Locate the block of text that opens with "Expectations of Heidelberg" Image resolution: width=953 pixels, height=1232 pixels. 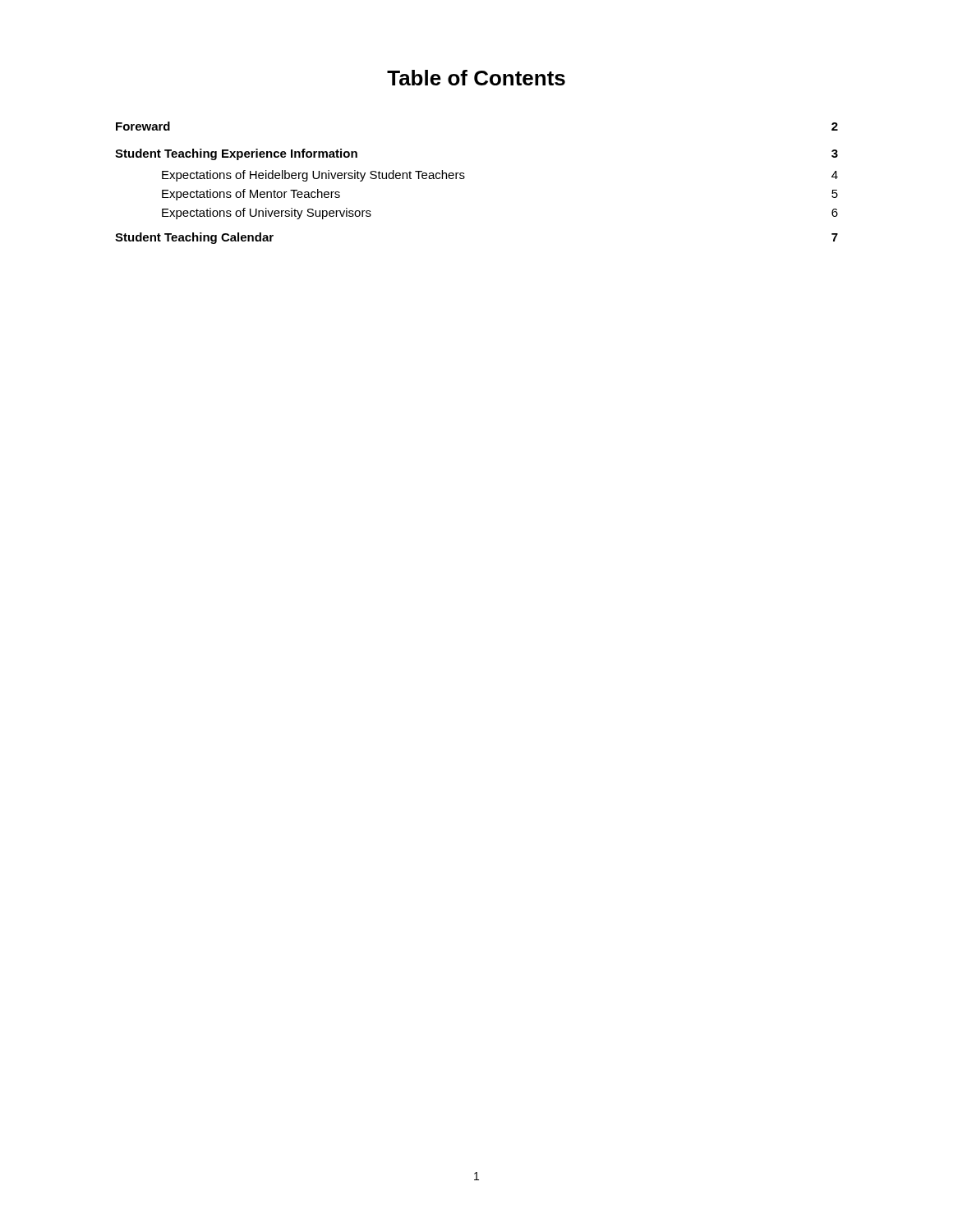pyautogui.click(x=476, y=175)
